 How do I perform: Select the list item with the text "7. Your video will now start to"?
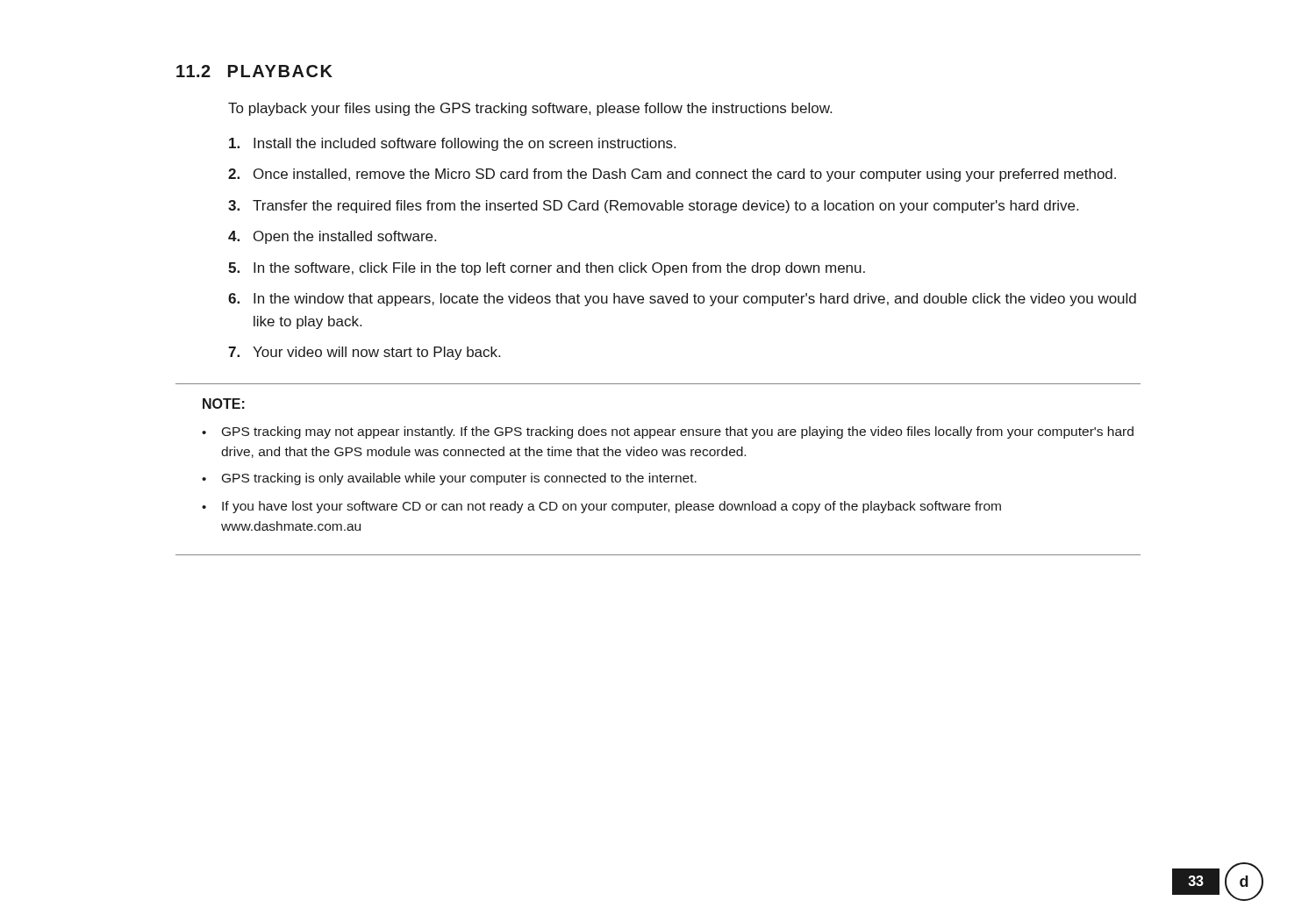364,353
